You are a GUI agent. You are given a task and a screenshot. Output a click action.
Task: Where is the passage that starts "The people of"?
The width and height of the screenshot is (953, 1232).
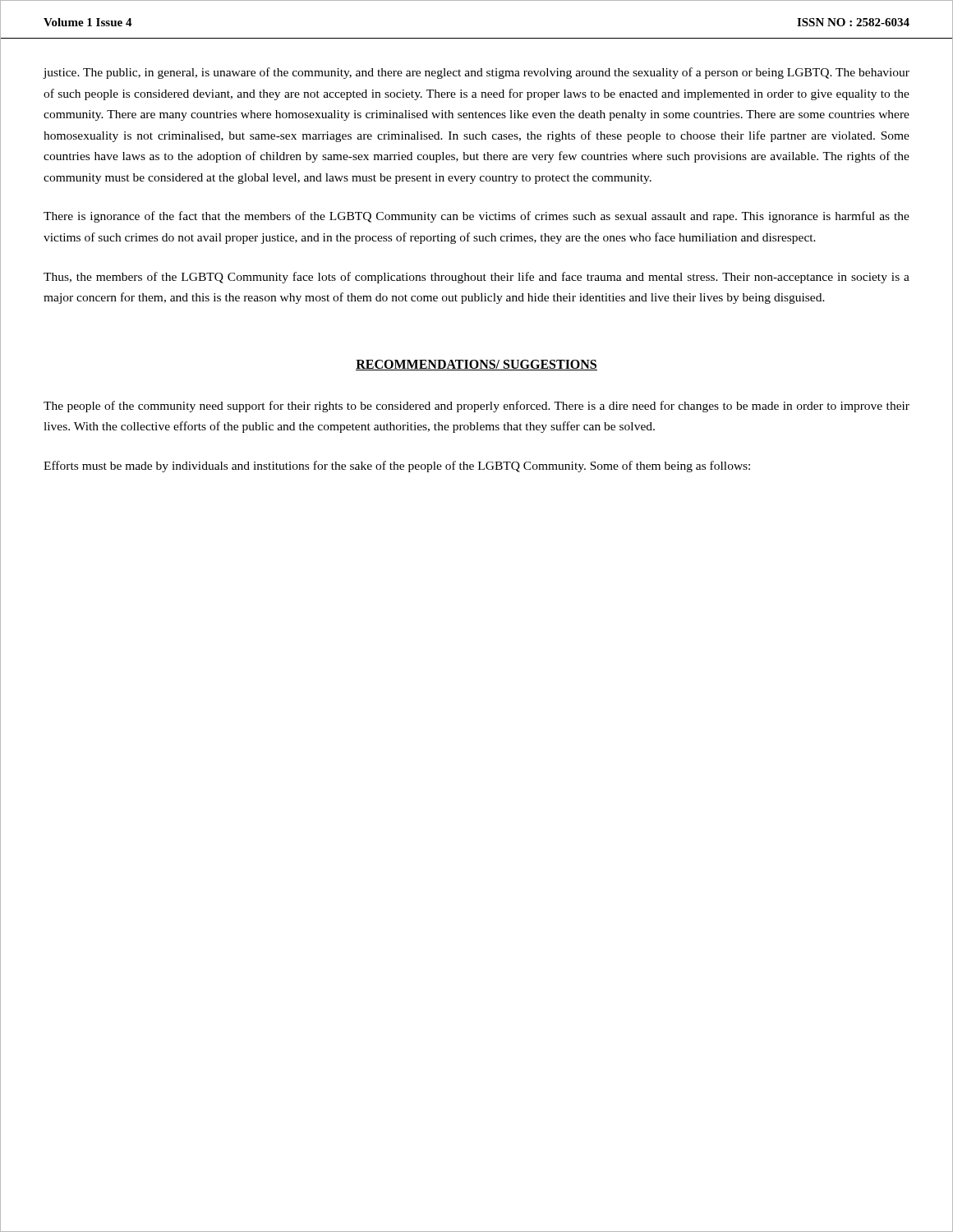click(x=476, y=416)
